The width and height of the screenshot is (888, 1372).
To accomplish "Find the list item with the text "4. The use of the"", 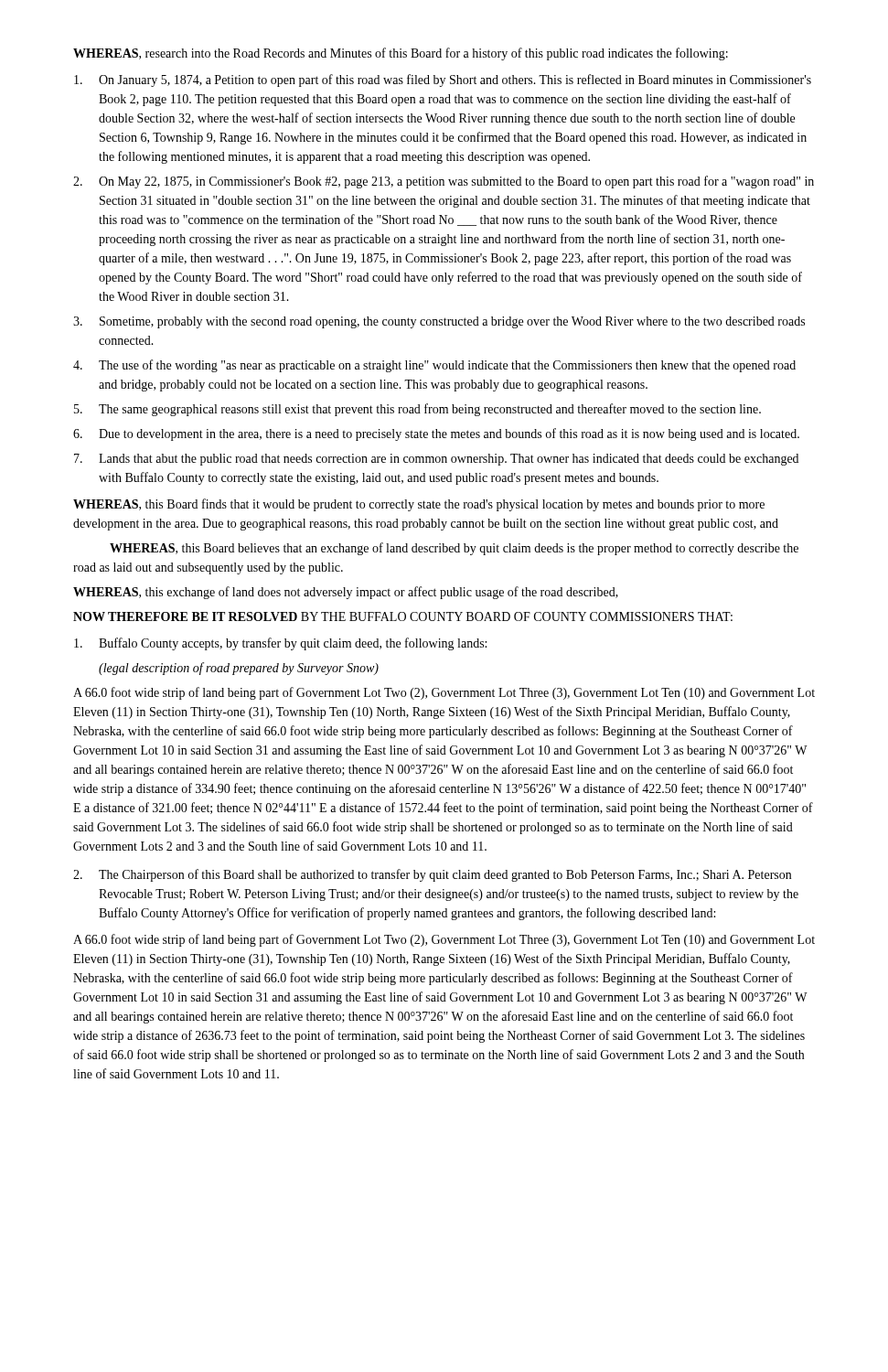I will 444,375.
